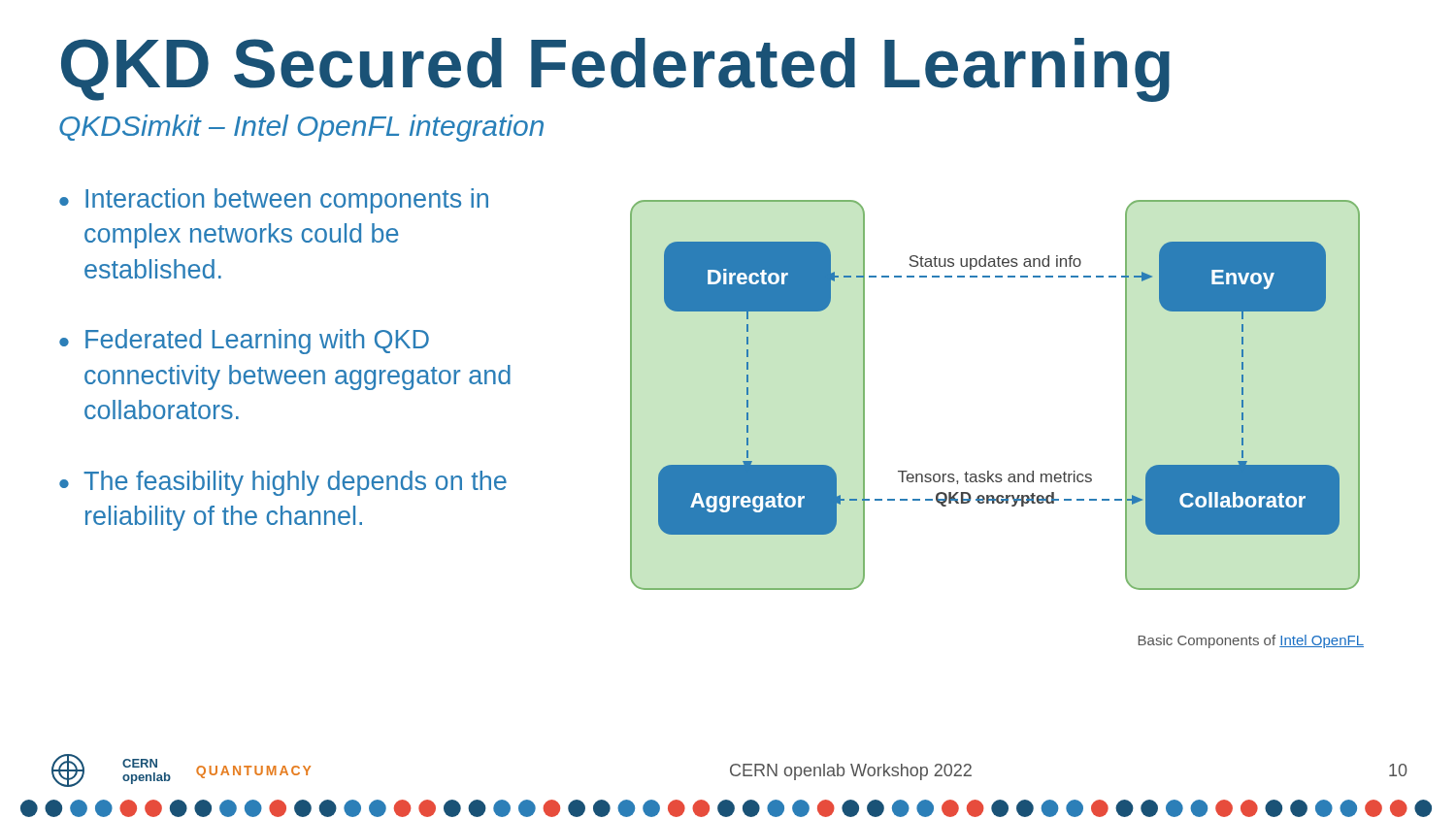1456x819 pixels.
Task: Find "QKD Secured Federated Learning" on this page
Action: tap(617, 64)
